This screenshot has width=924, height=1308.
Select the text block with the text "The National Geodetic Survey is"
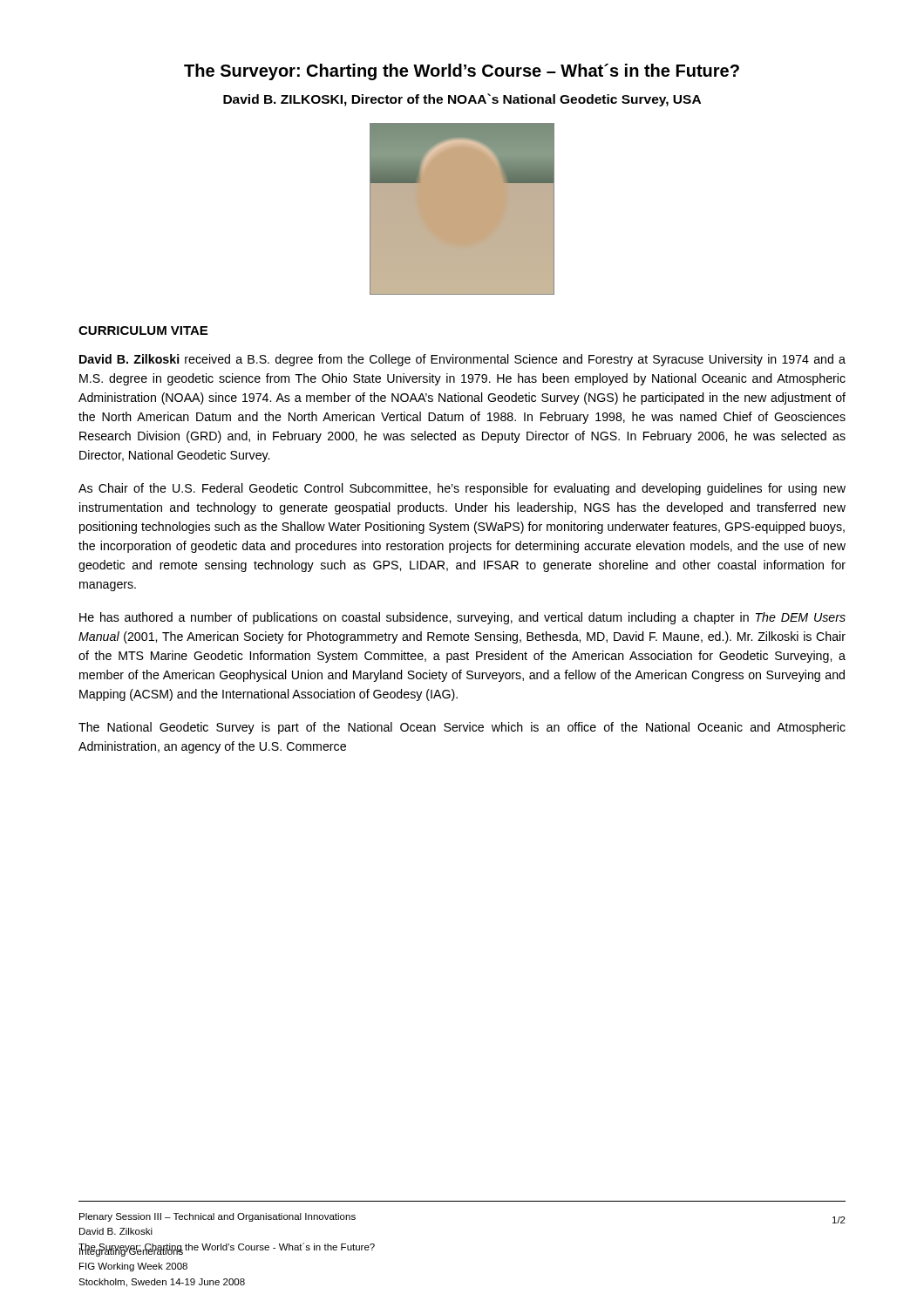(462, 737)
